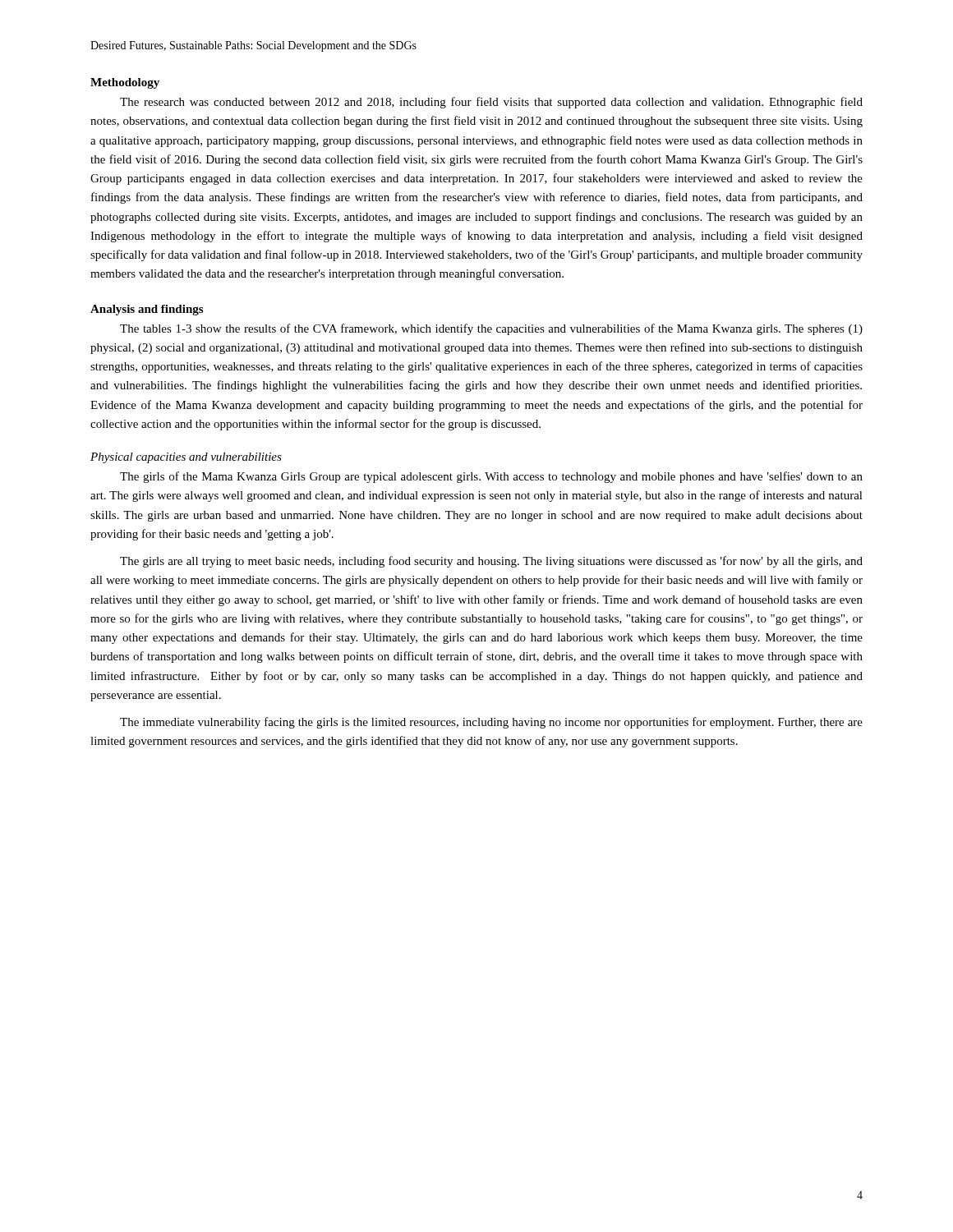This screenshot has height=1232, width=953.
Task: Where does it say "Analysis and findings"?
Action: point(147,308)
